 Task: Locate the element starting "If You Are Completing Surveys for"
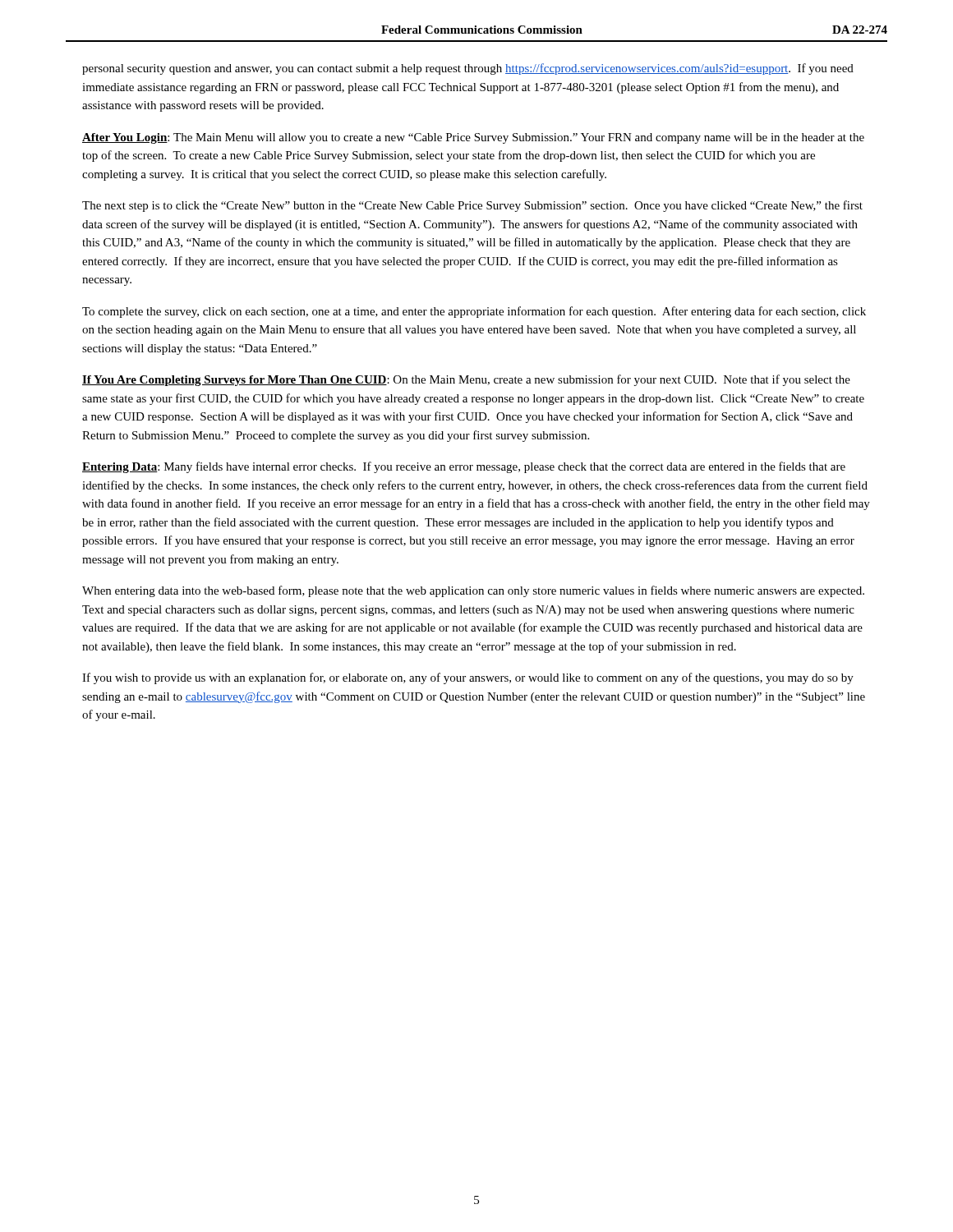pyautogui.click(x=473, y=407)
